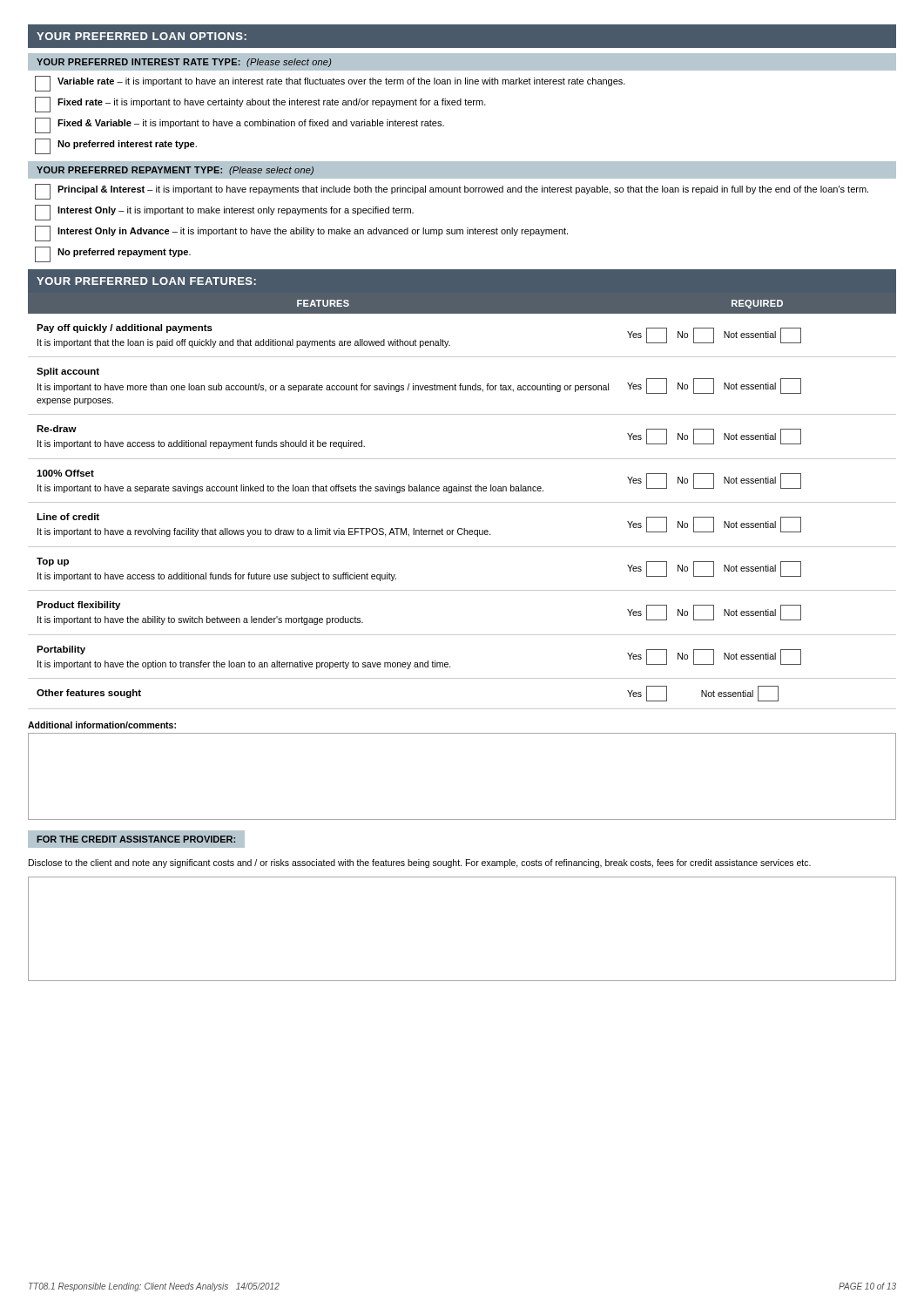Locate the element starting "Additional information/comments:"
The image size is (924, 1307).
(x=102, y=725)
